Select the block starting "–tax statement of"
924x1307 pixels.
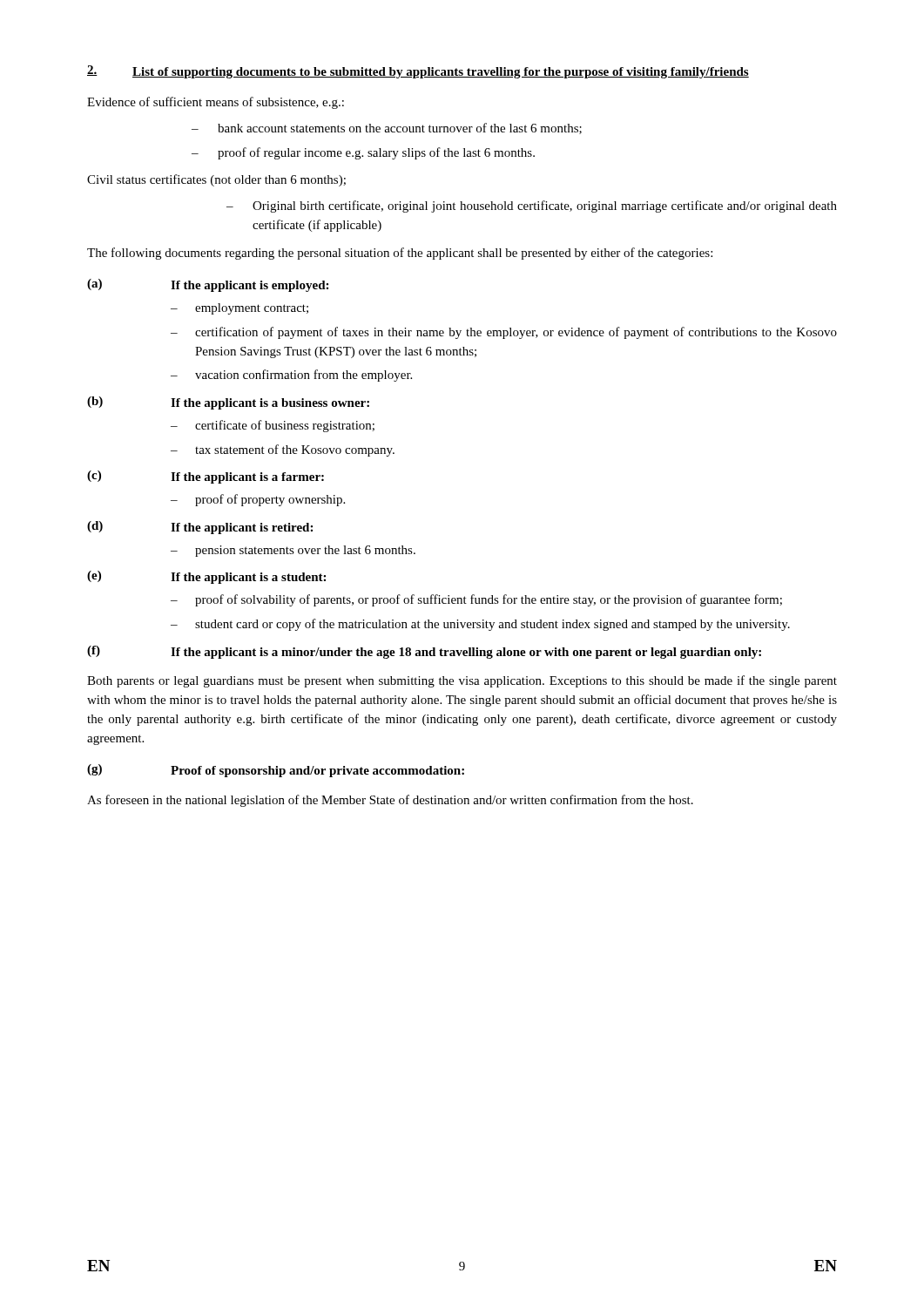coord(283,450)
